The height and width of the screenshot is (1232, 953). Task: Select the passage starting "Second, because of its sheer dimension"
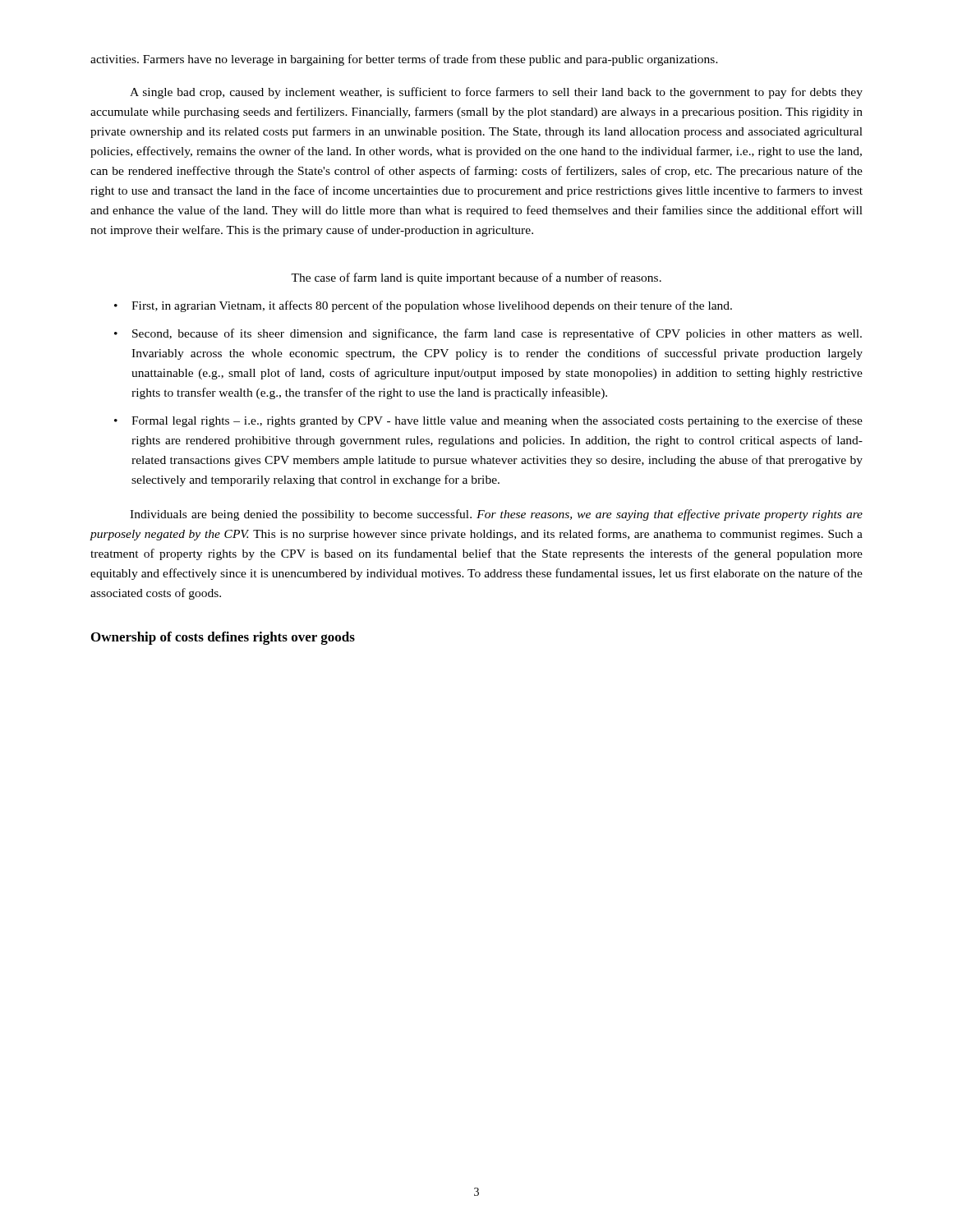pyautogui.click(x=497, y=363)
